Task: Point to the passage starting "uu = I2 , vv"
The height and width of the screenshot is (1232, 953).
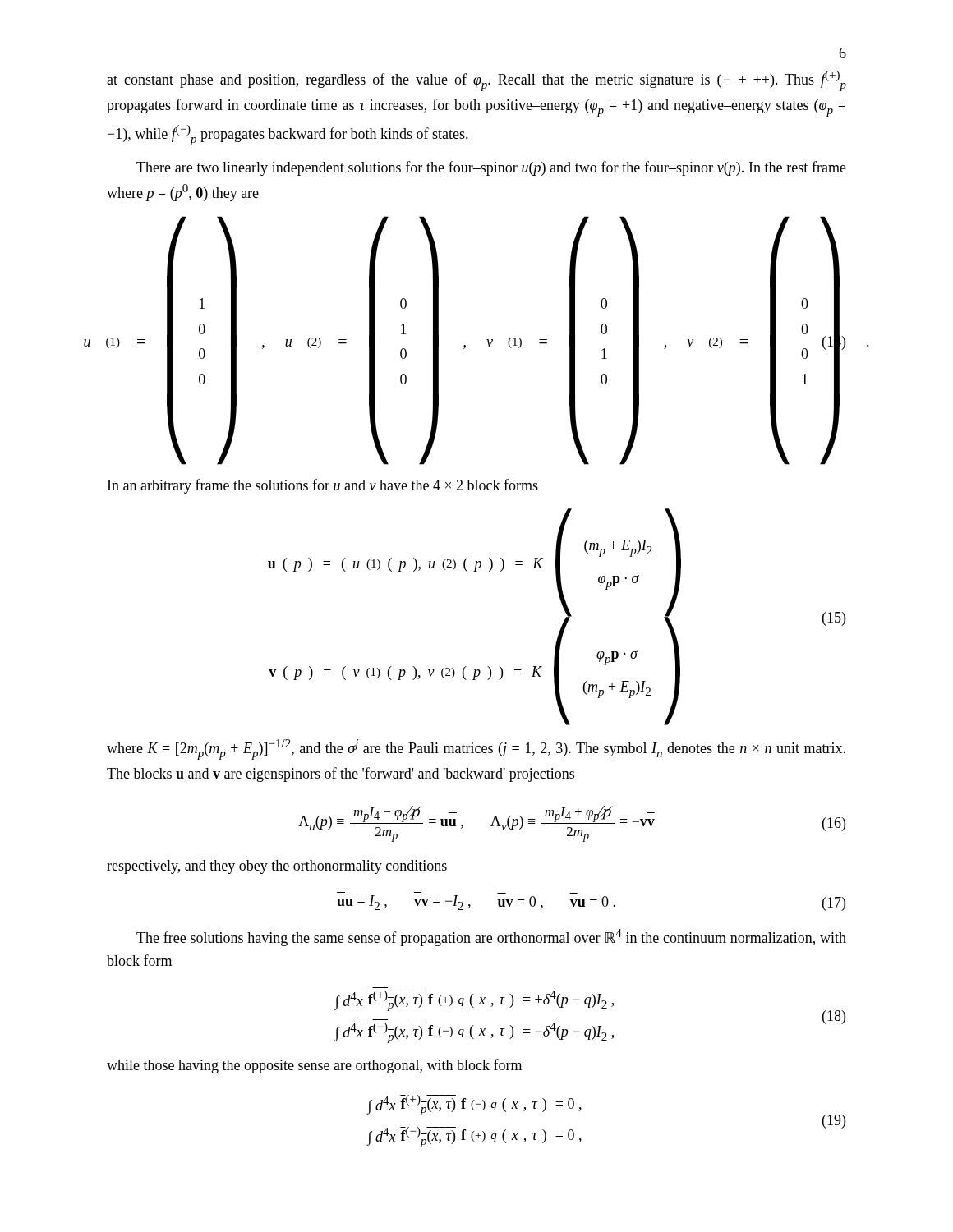Action: (476, 903)
